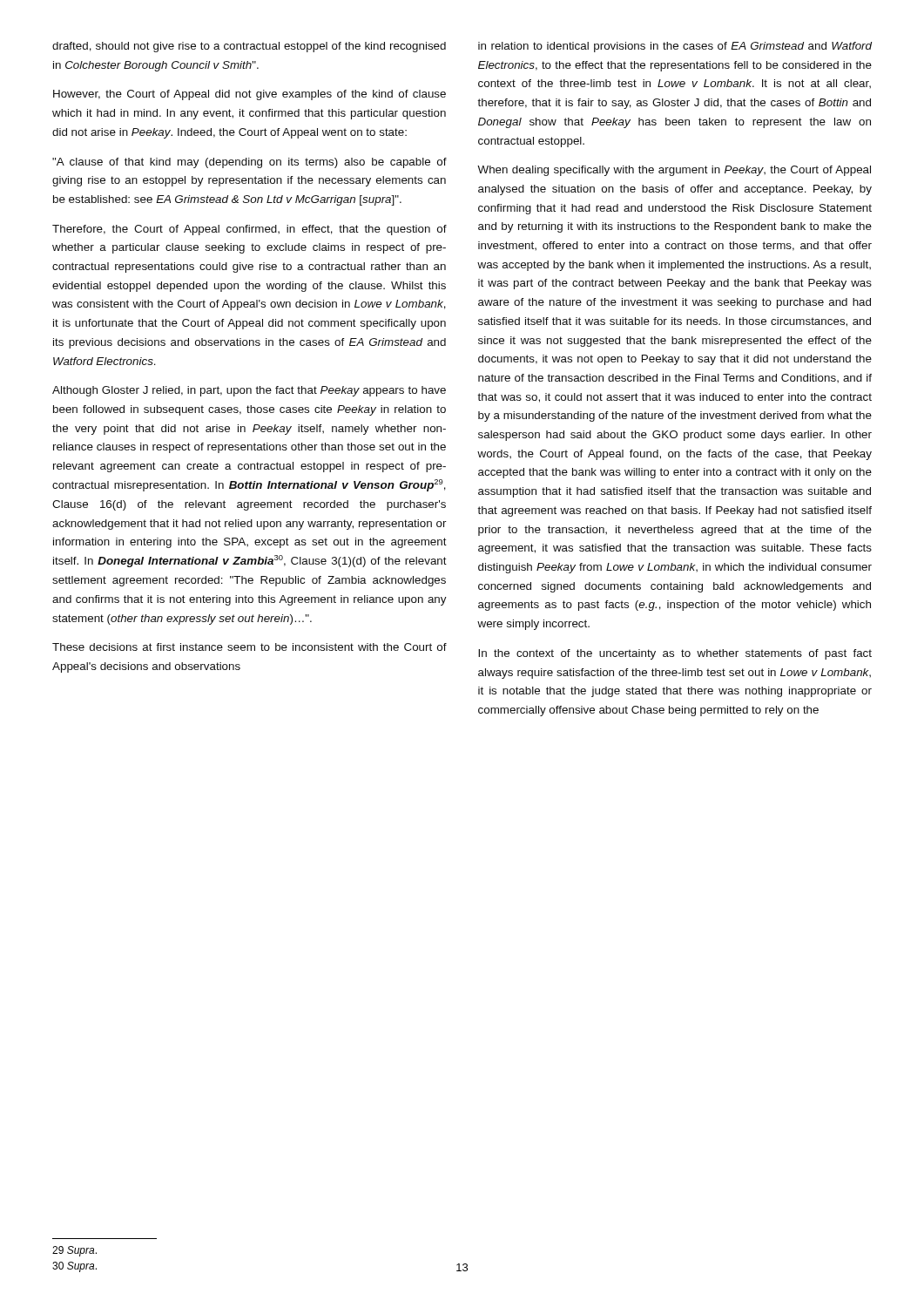
Task: Find the block on this page that starts ""A clause of that kind may (depending on"
Action: pos(249,180)
